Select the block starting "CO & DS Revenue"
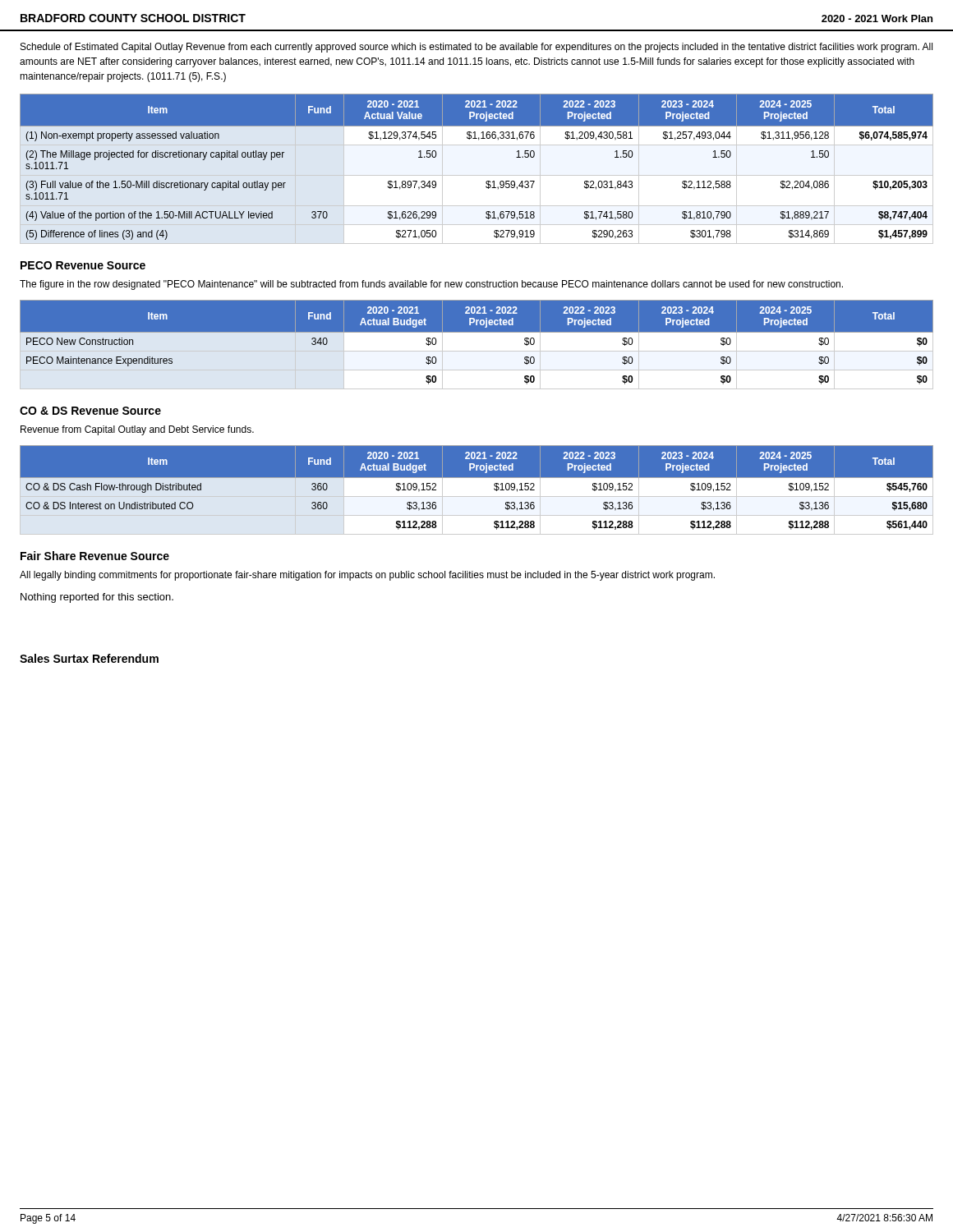The height and width of the screenshot is (1232, 953). click(90, 411)
